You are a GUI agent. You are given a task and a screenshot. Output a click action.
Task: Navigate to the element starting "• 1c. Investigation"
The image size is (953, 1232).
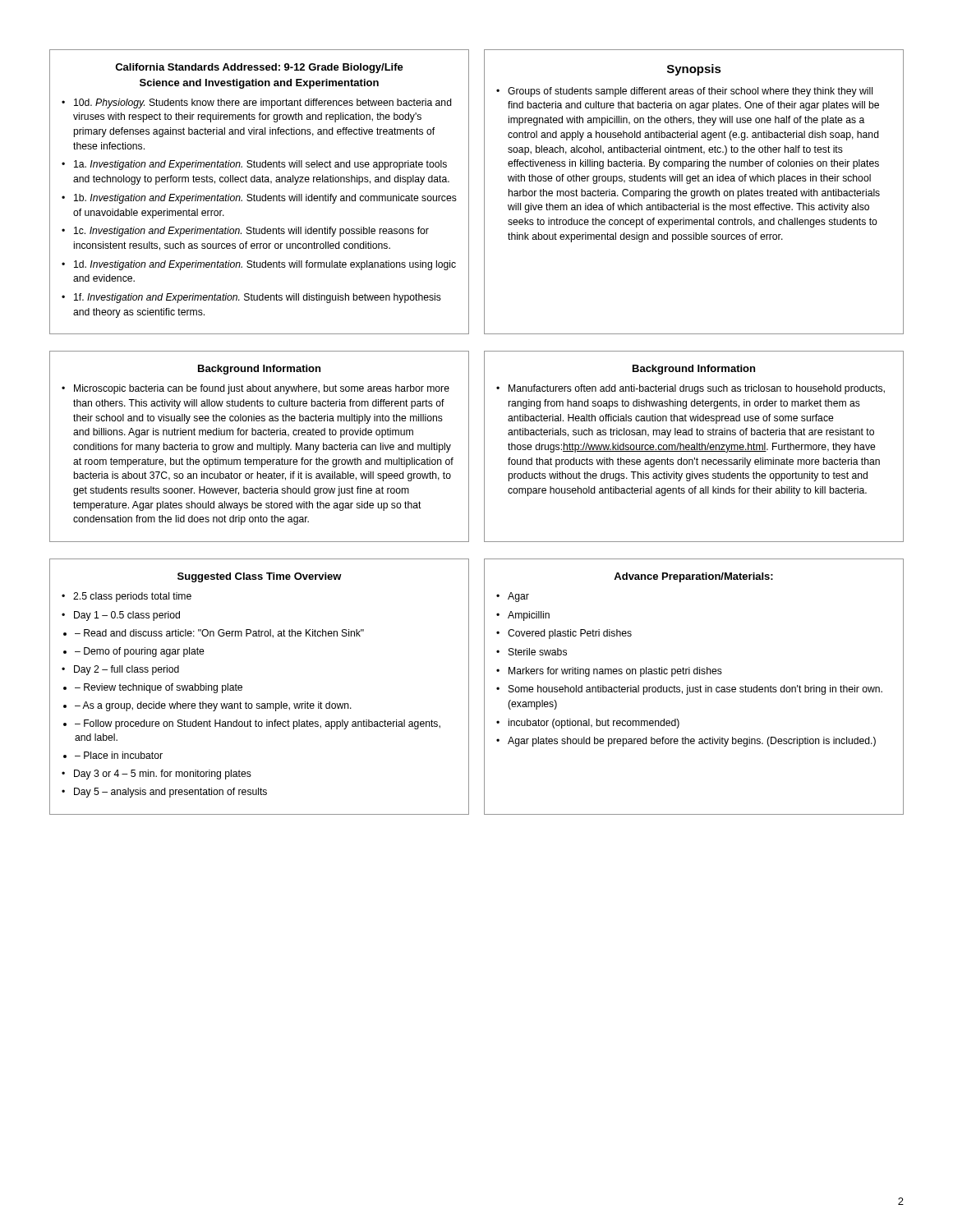[259, 239]
